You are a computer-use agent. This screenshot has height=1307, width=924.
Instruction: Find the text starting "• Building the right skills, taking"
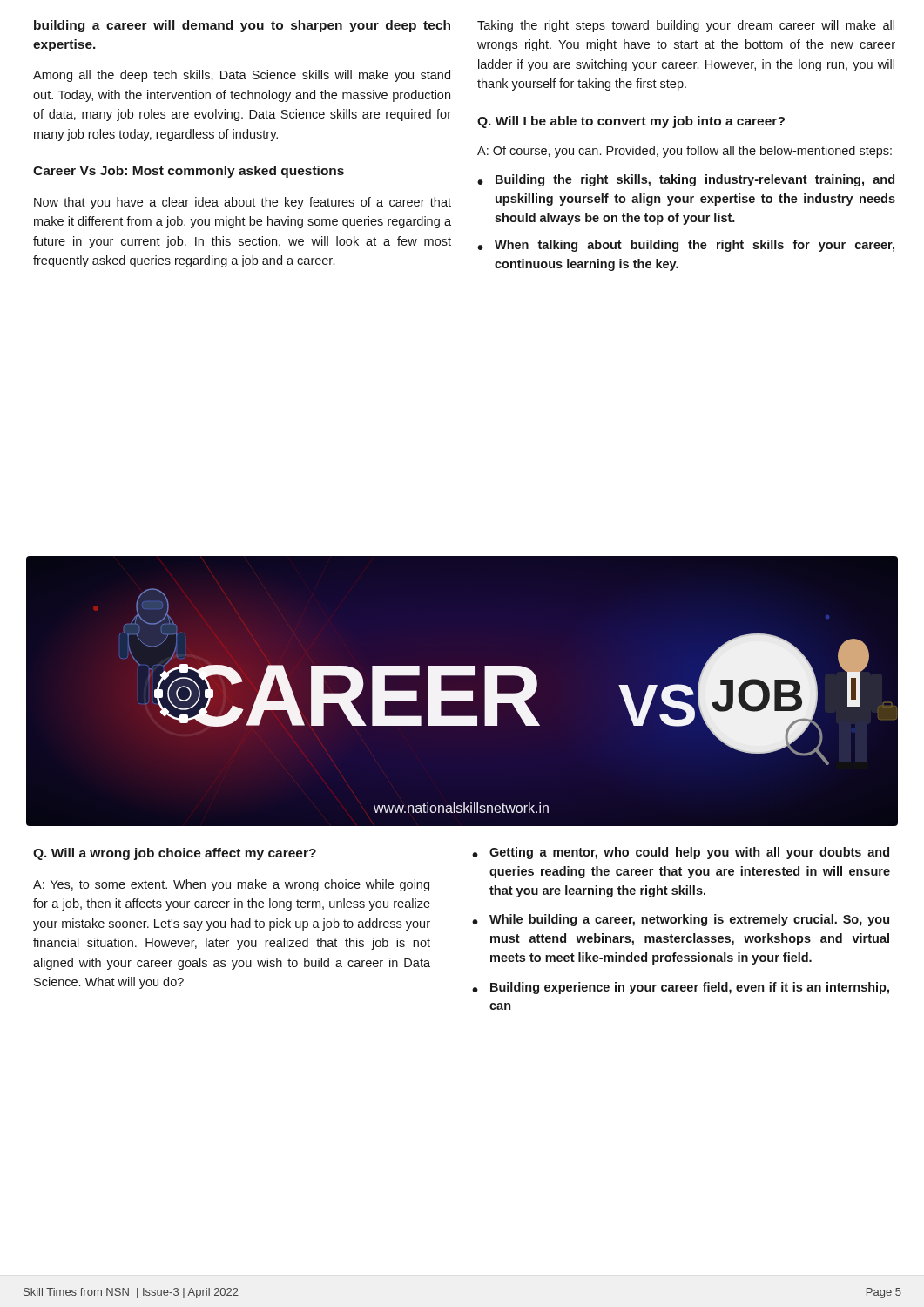pos(686,199)
